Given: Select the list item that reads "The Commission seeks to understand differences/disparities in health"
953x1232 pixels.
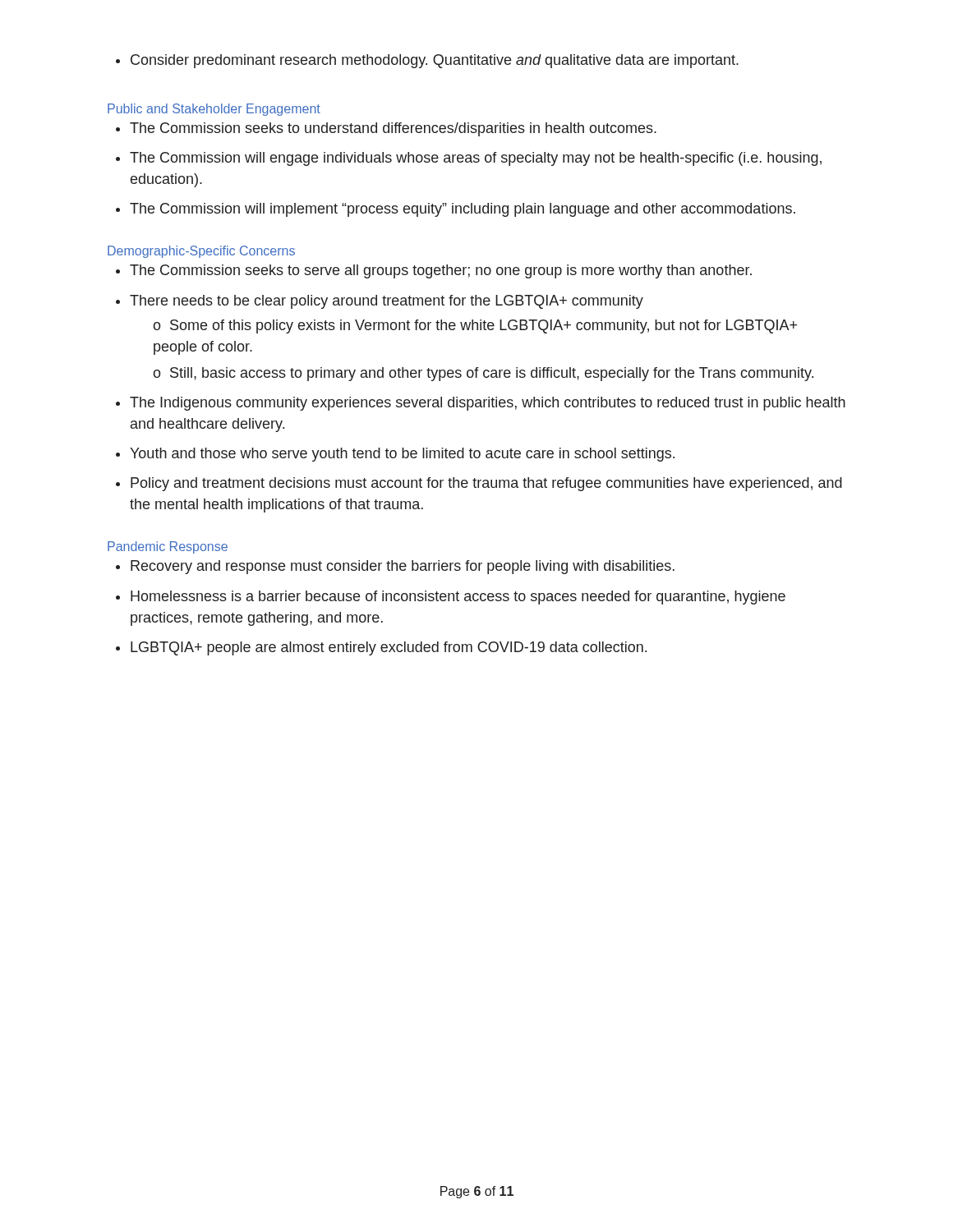Looking at the screenshot, I should point(488,128).
